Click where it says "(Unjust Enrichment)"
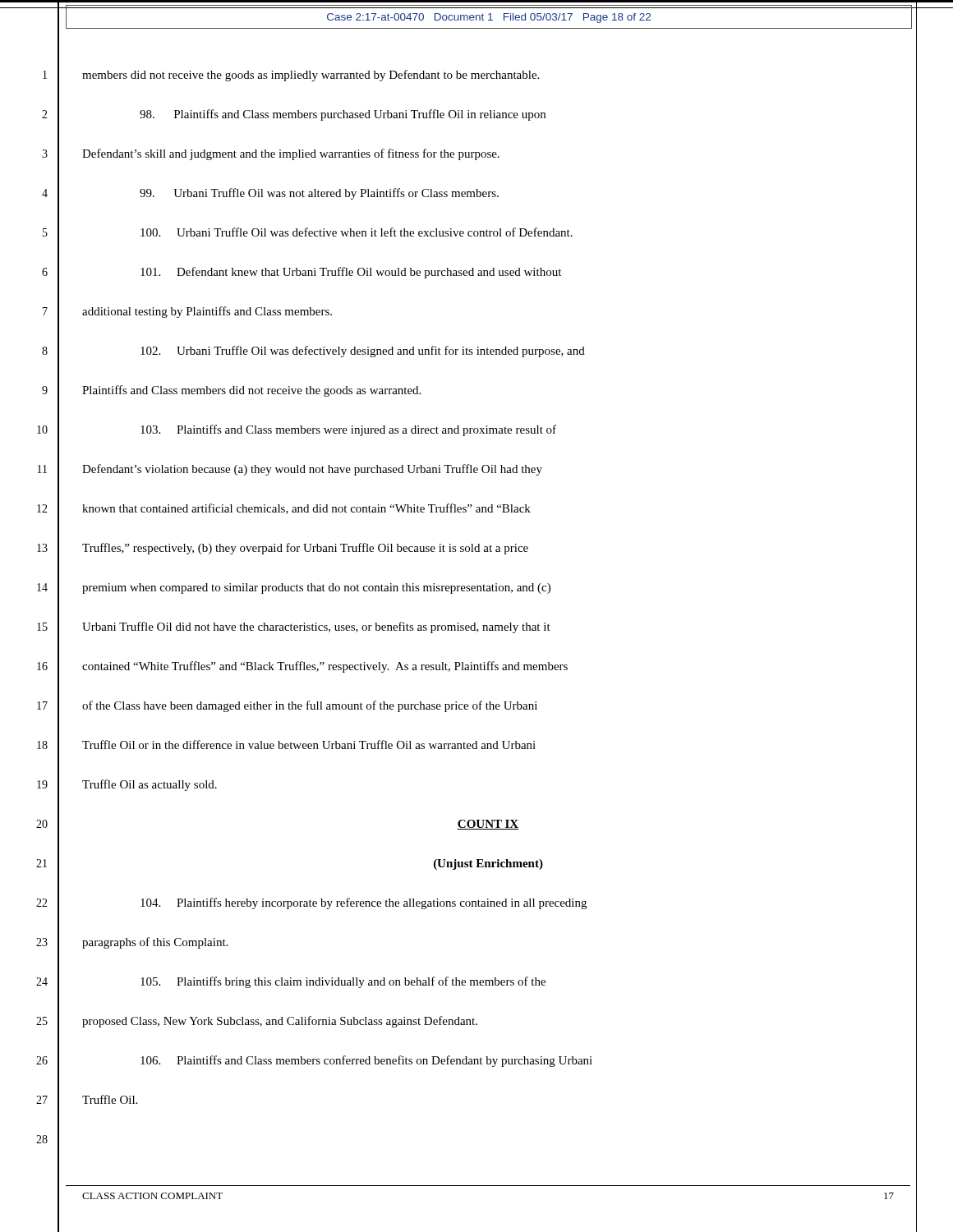Image resolution: width=953 pixels, height=1232 pixels. [488, 864]
